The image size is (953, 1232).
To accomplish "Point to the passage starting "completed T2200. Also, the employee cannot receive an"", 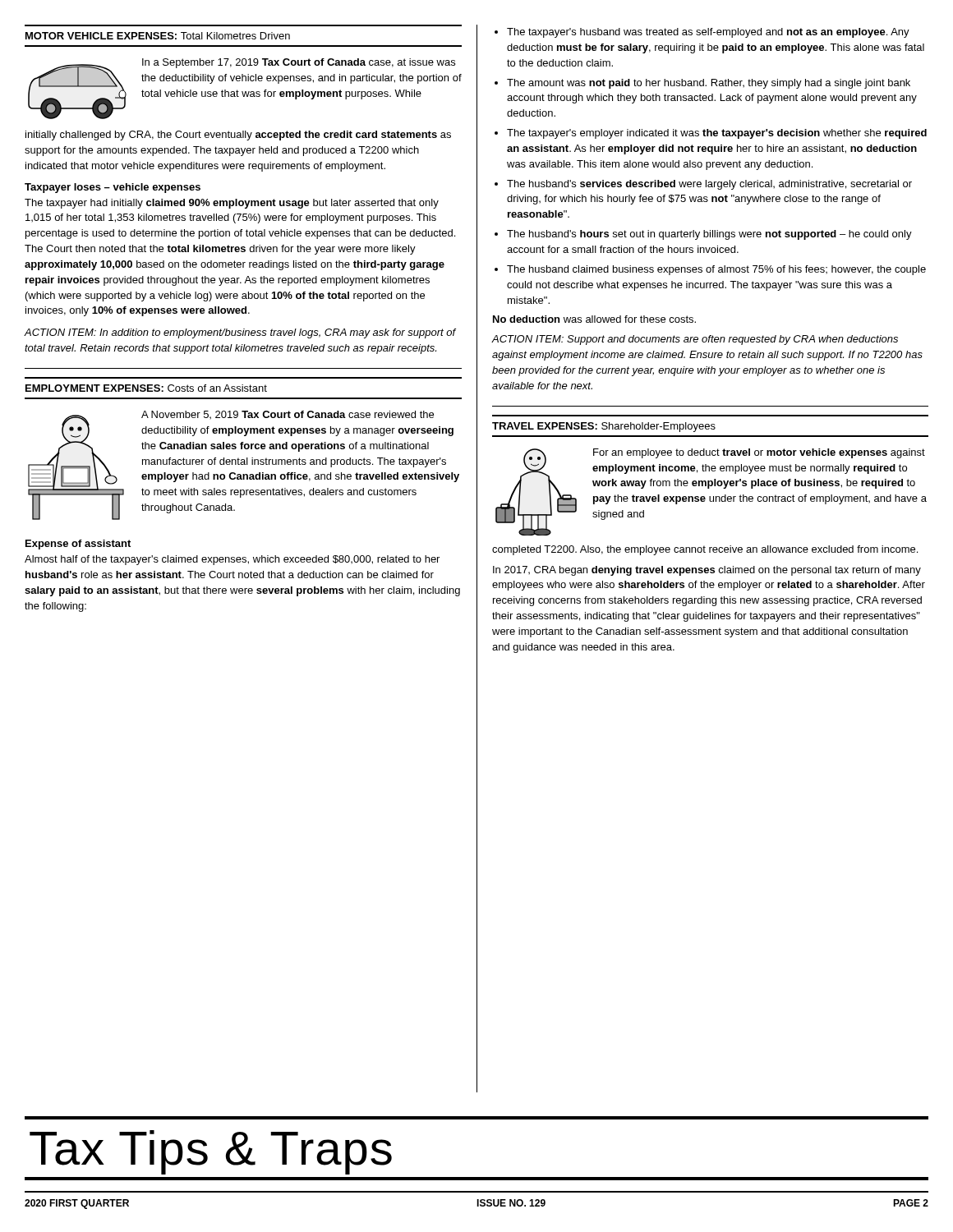I will tap(705, 549).
